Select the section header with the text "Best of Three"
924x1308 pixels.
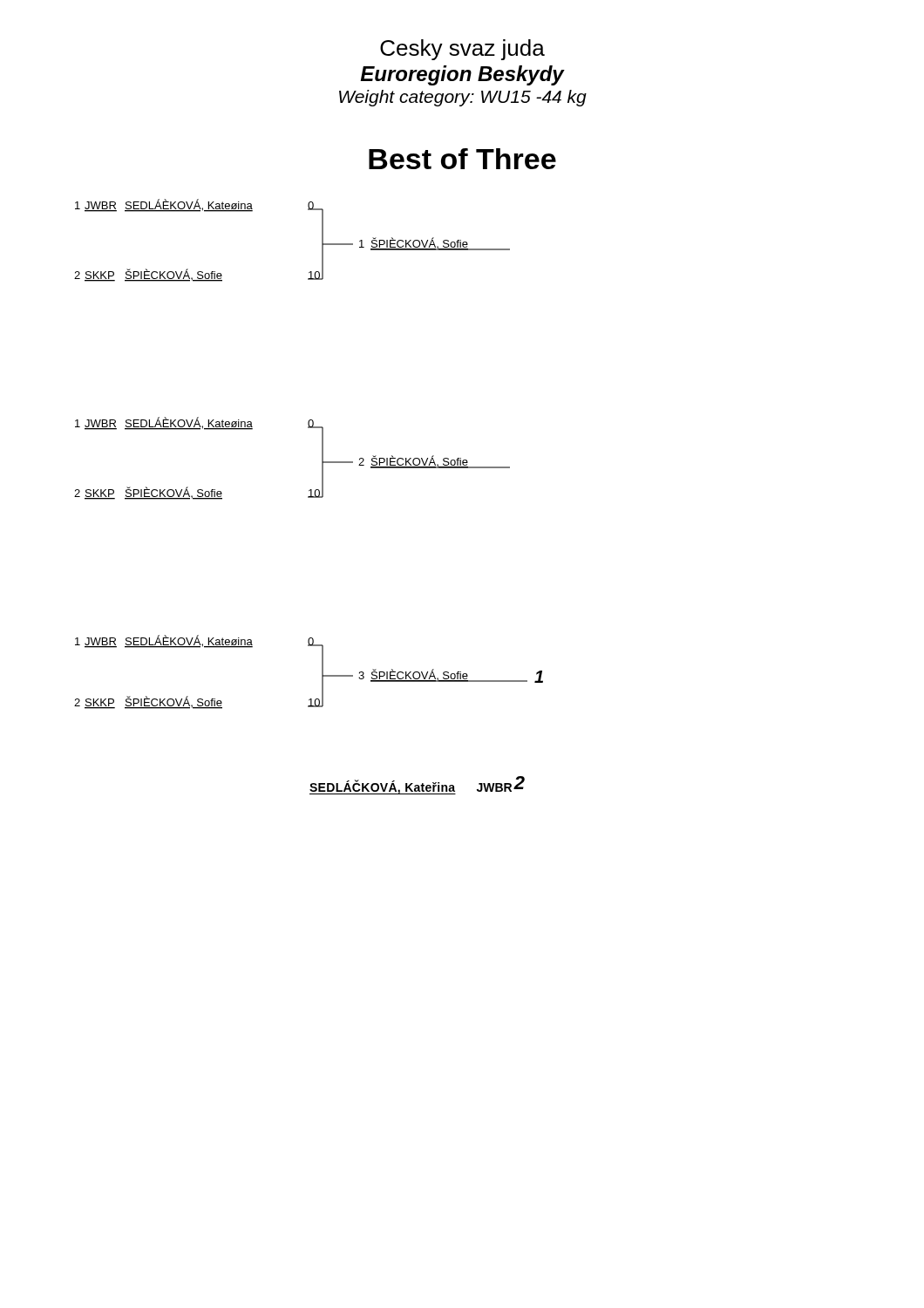pos(462,159)
